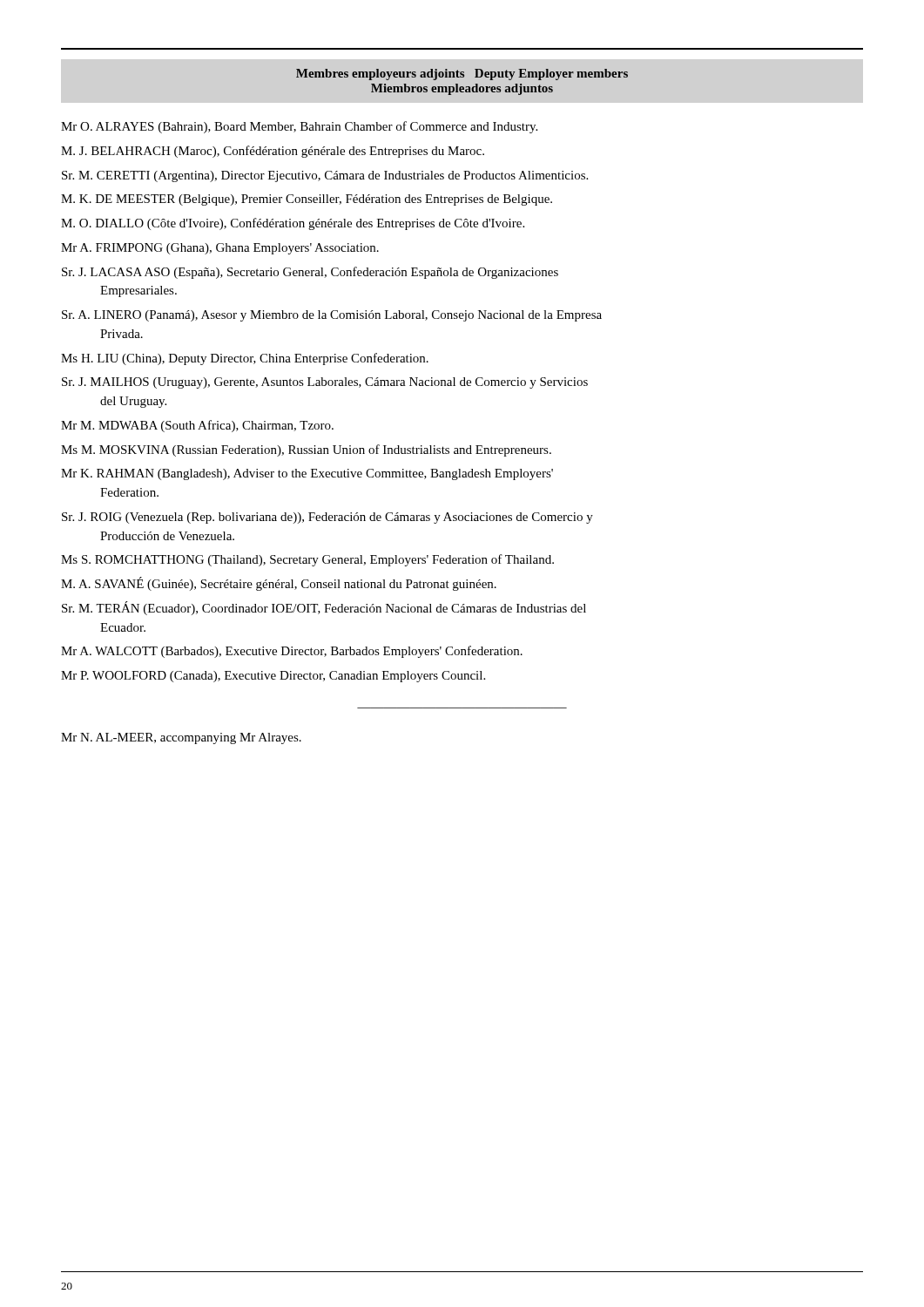Navigate to the passage starting "Mr O. ALRAYES (Bahrain), Board Member, Bahrain Chamber"
The width and height of the screenshot is (924, 1307).
300,126
